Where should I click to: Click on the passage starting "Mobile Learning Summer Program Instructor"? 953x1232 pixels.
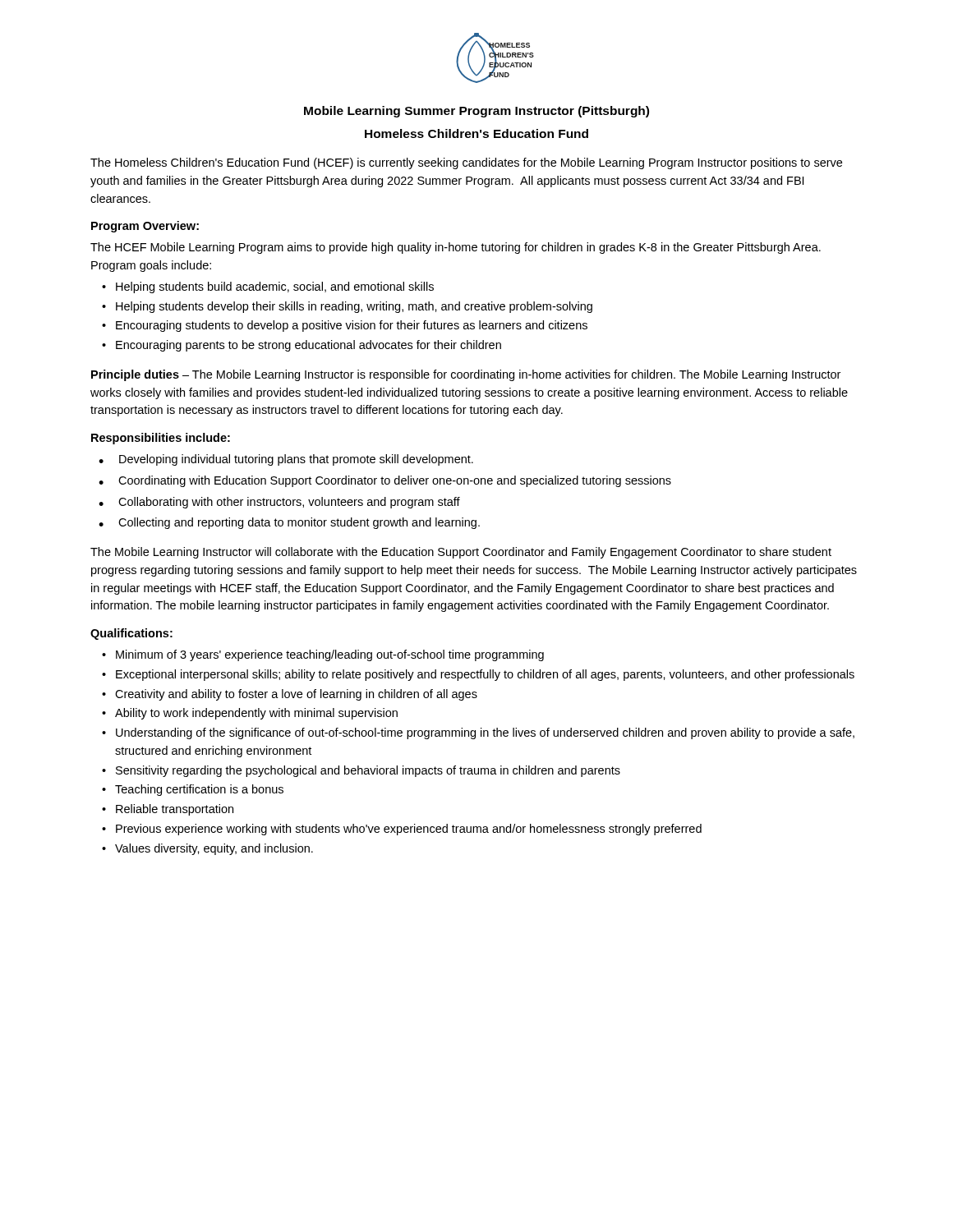[476, 110]
